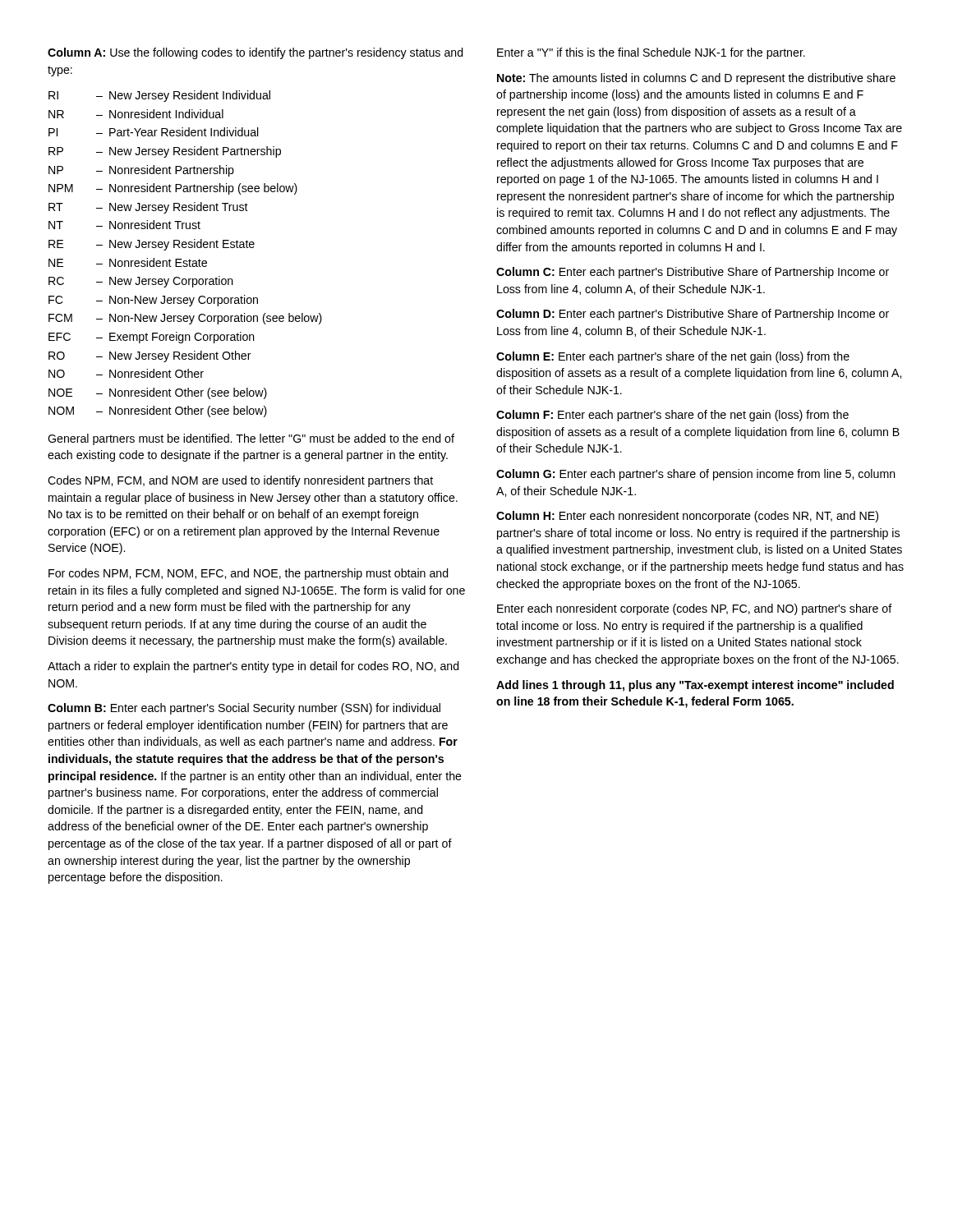Select the text block that reads "For codes NPM, FCM, NOM, EFC, and NOE,"

[x=256, y=607]
